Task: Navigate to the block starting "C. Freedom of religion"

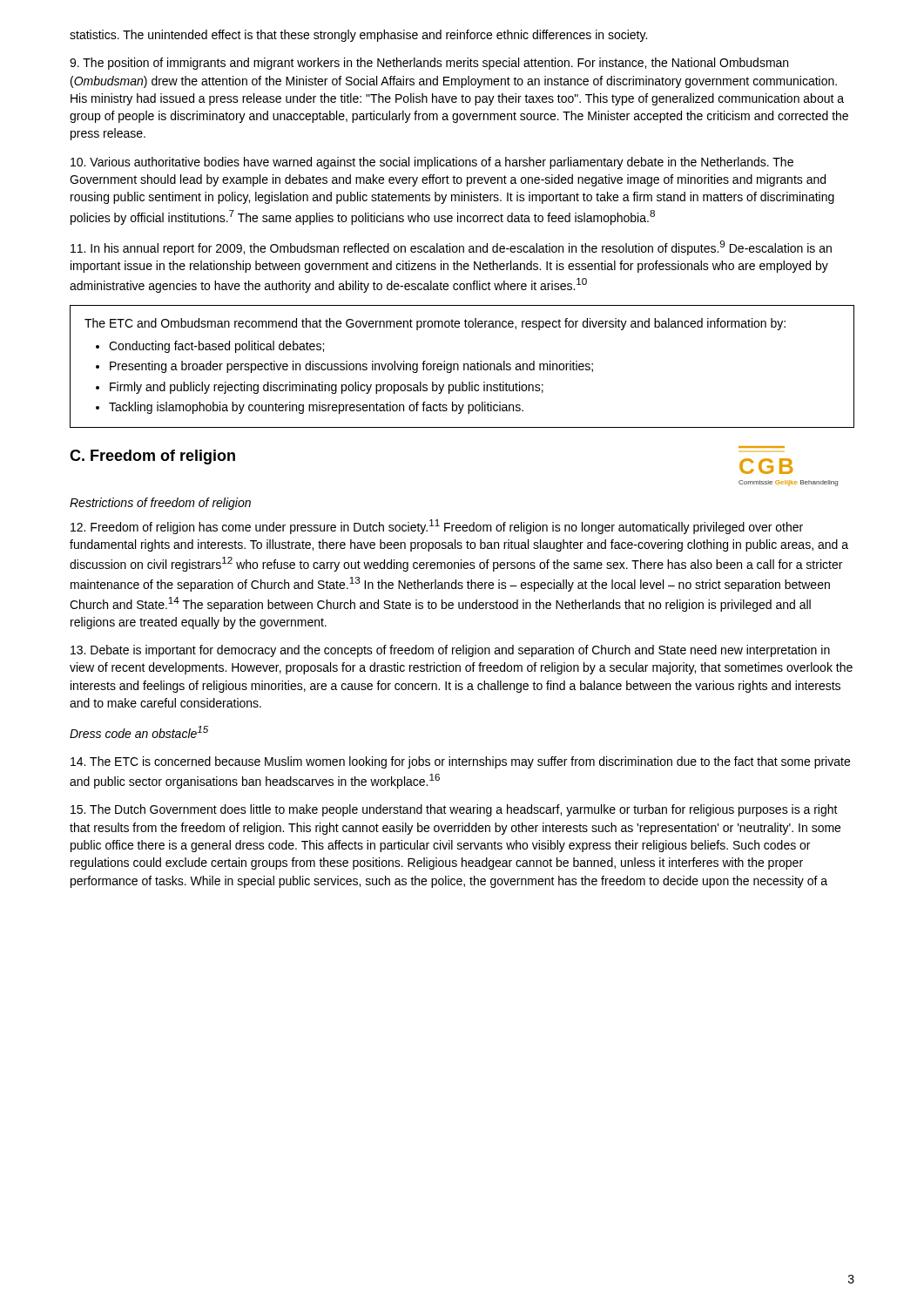Action: [x=153, y=456]
